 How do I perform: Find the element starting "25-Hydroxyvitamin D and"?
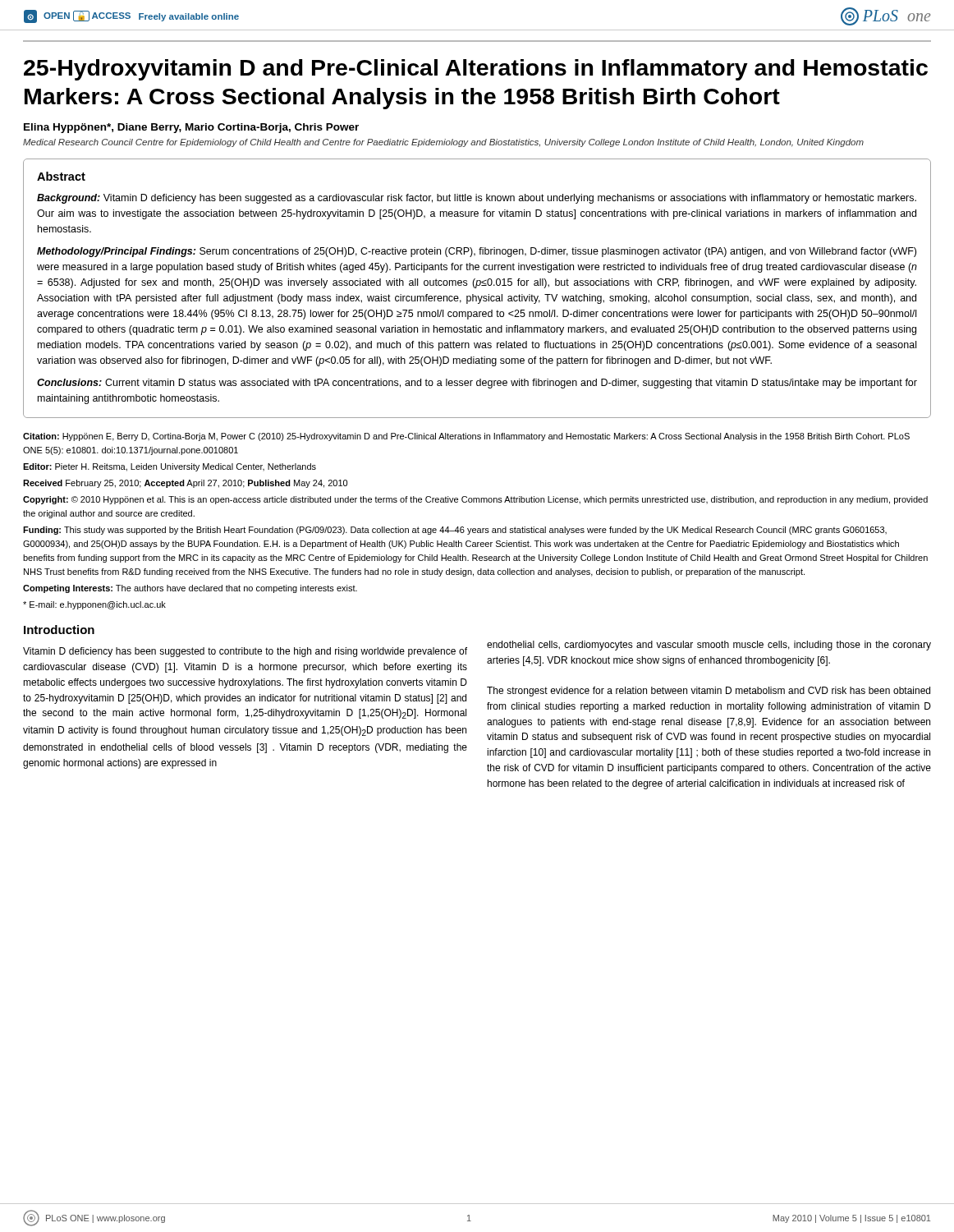476,82
